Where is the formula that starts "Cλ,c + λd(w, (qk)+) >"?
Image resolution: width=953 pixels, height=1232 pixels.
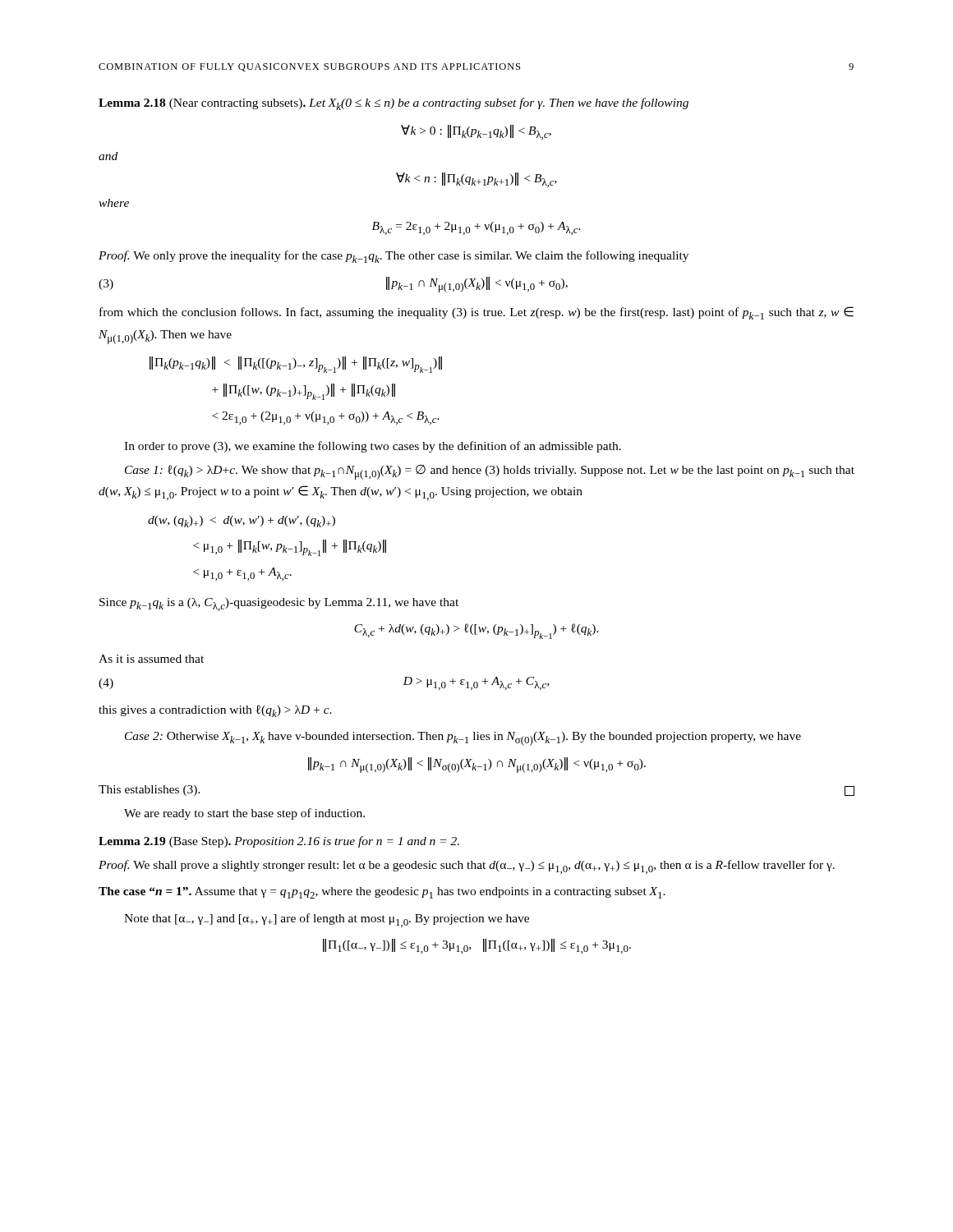[476, 631]
